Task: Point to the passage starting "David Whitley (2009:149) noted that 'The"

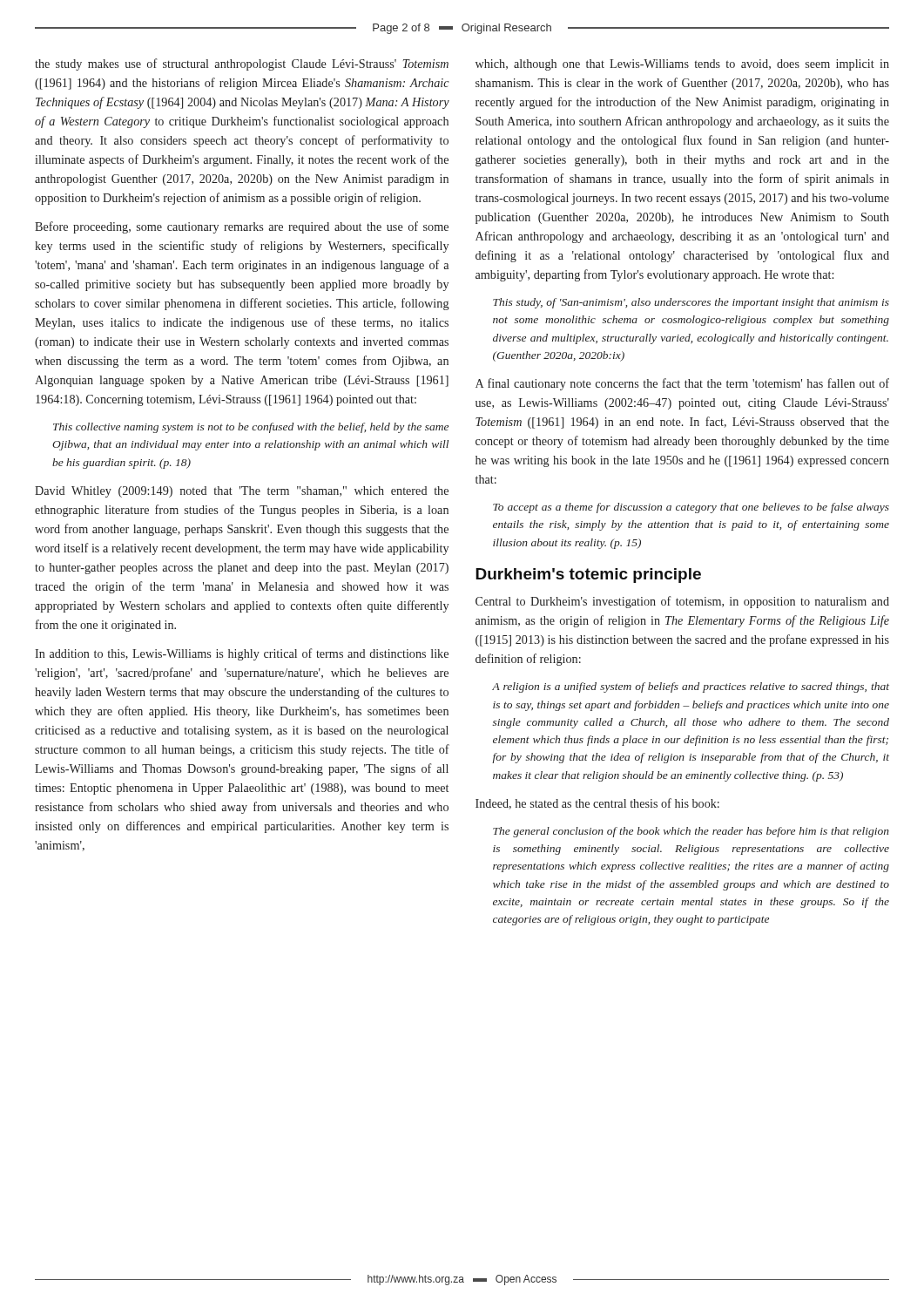Action: pyautogui.click(x=242, y=557)
